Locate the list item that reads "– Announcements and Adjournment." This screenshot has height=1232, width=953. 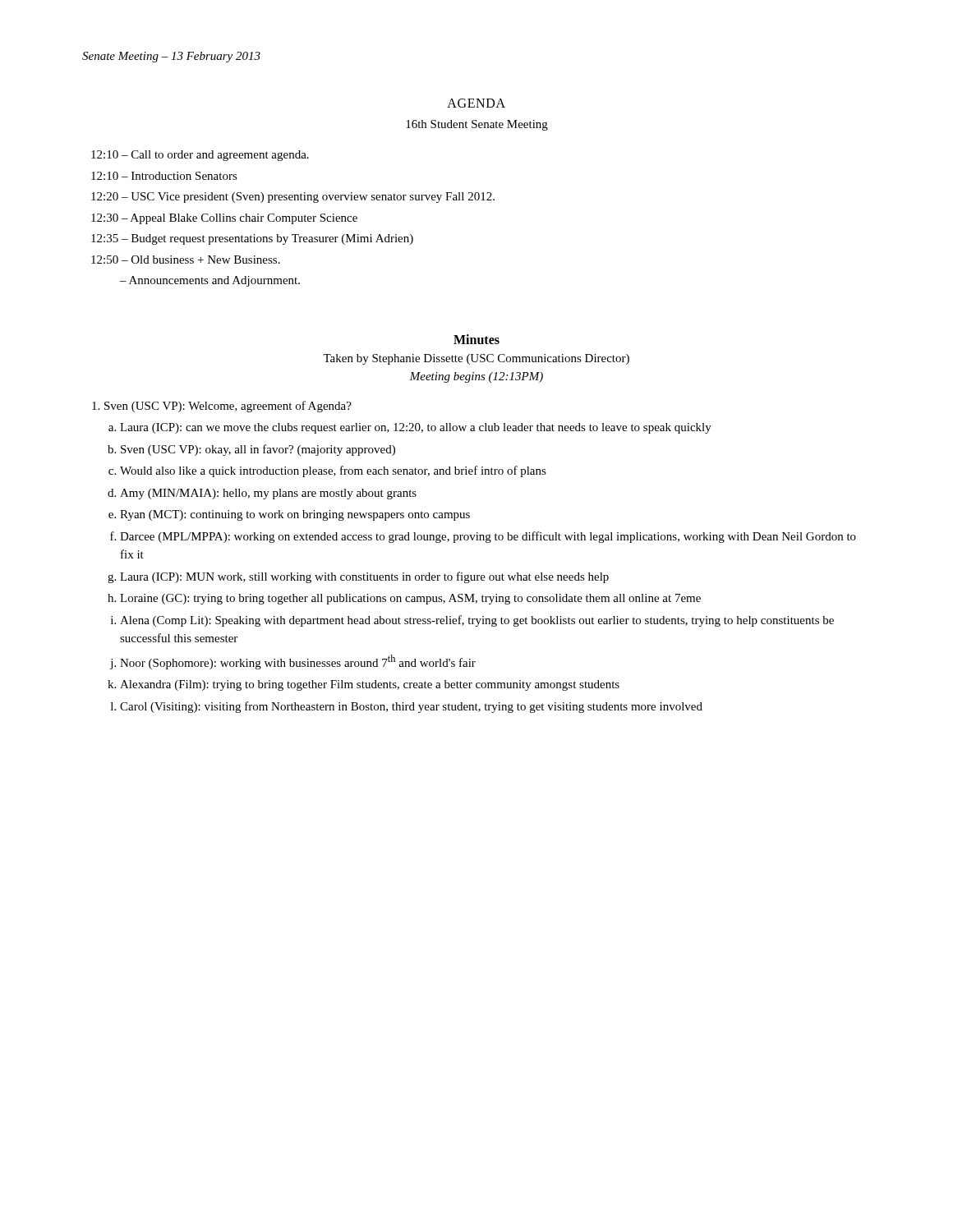point(210,280)
